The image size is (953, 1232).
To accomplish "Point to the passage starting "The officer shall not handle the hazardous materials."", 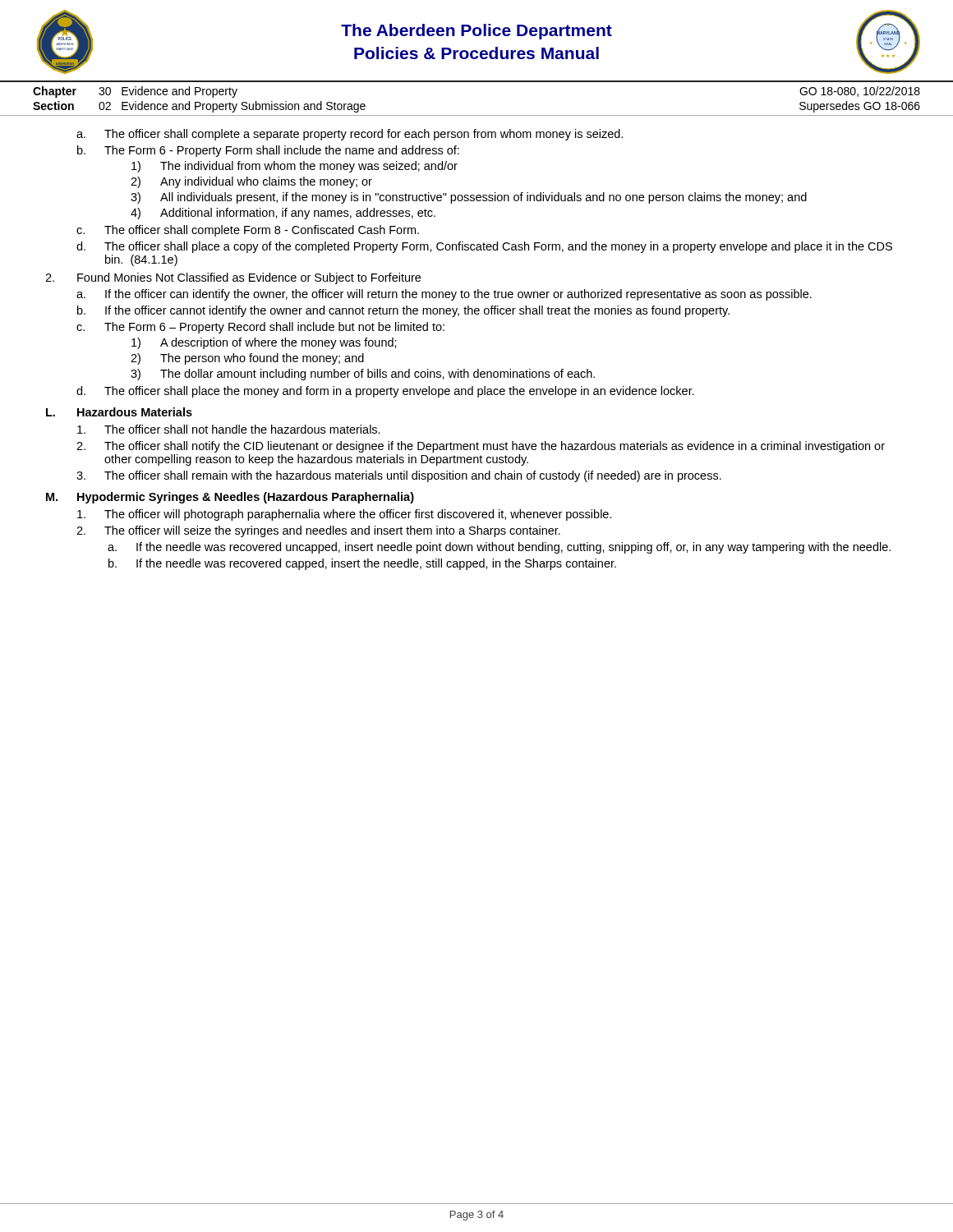I will (x=229, y=430).
